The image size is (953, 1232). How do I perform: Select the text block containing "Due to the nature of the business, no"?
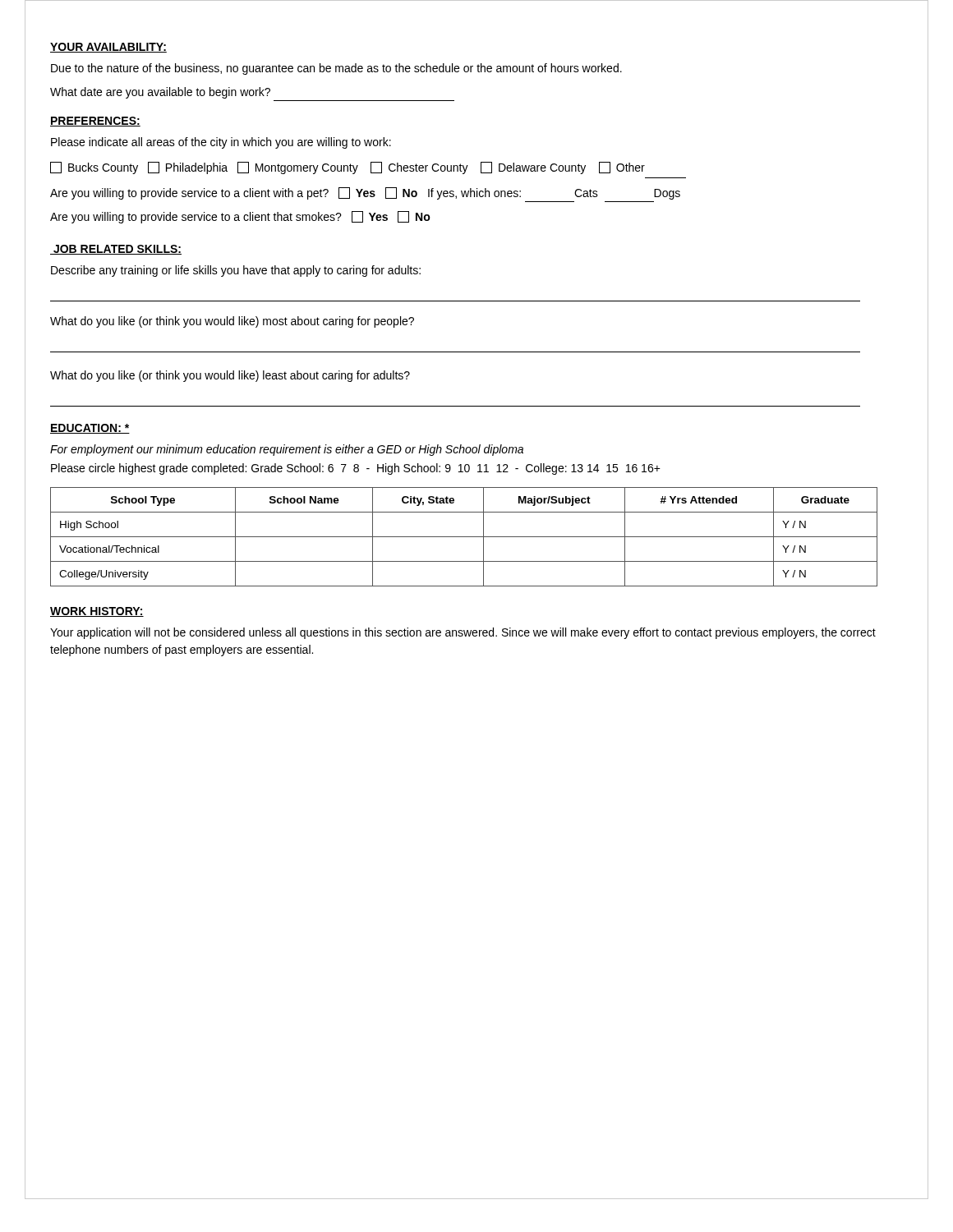(336, 68)
